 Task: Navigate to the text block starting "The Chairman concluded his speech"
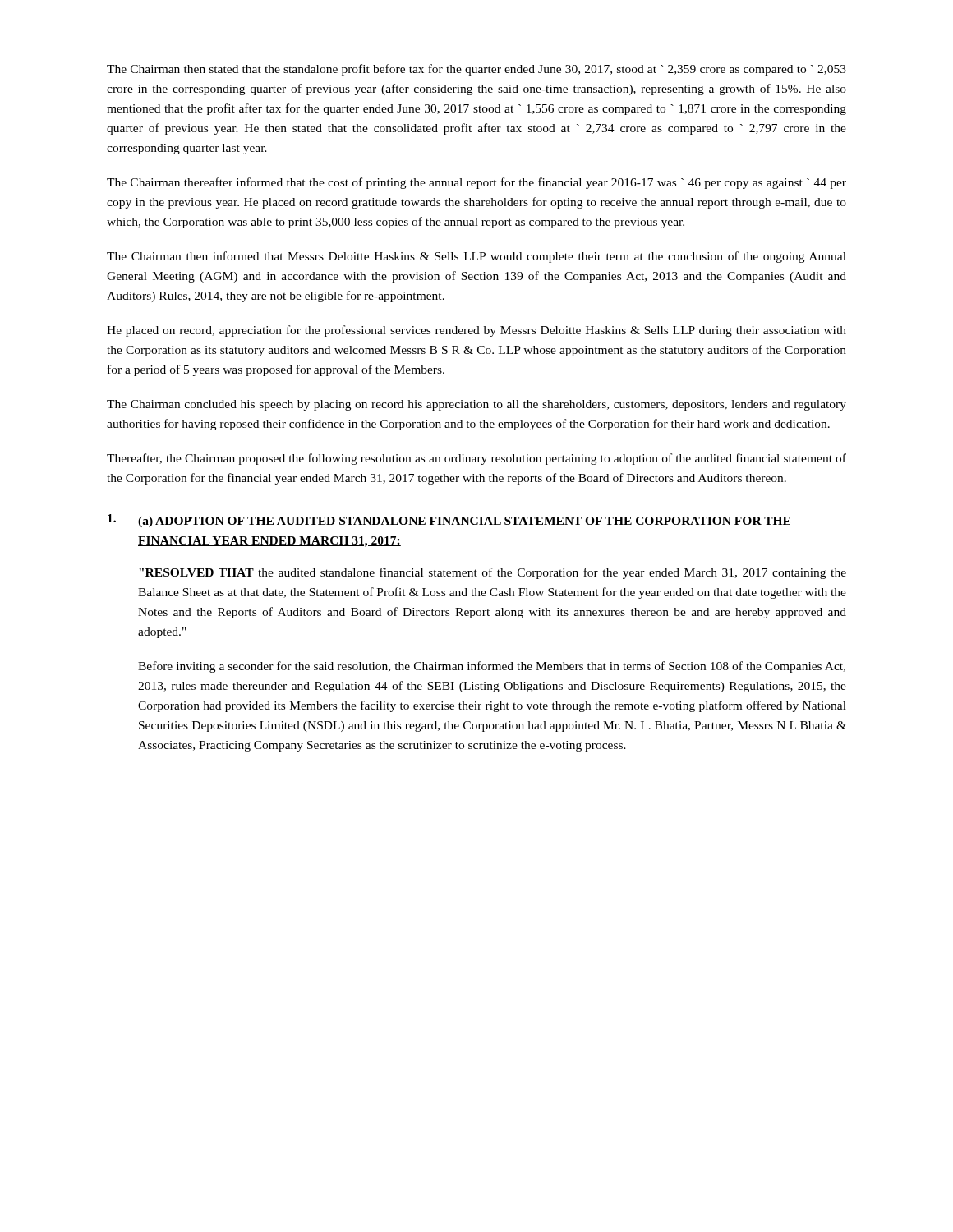coord(476,414)
